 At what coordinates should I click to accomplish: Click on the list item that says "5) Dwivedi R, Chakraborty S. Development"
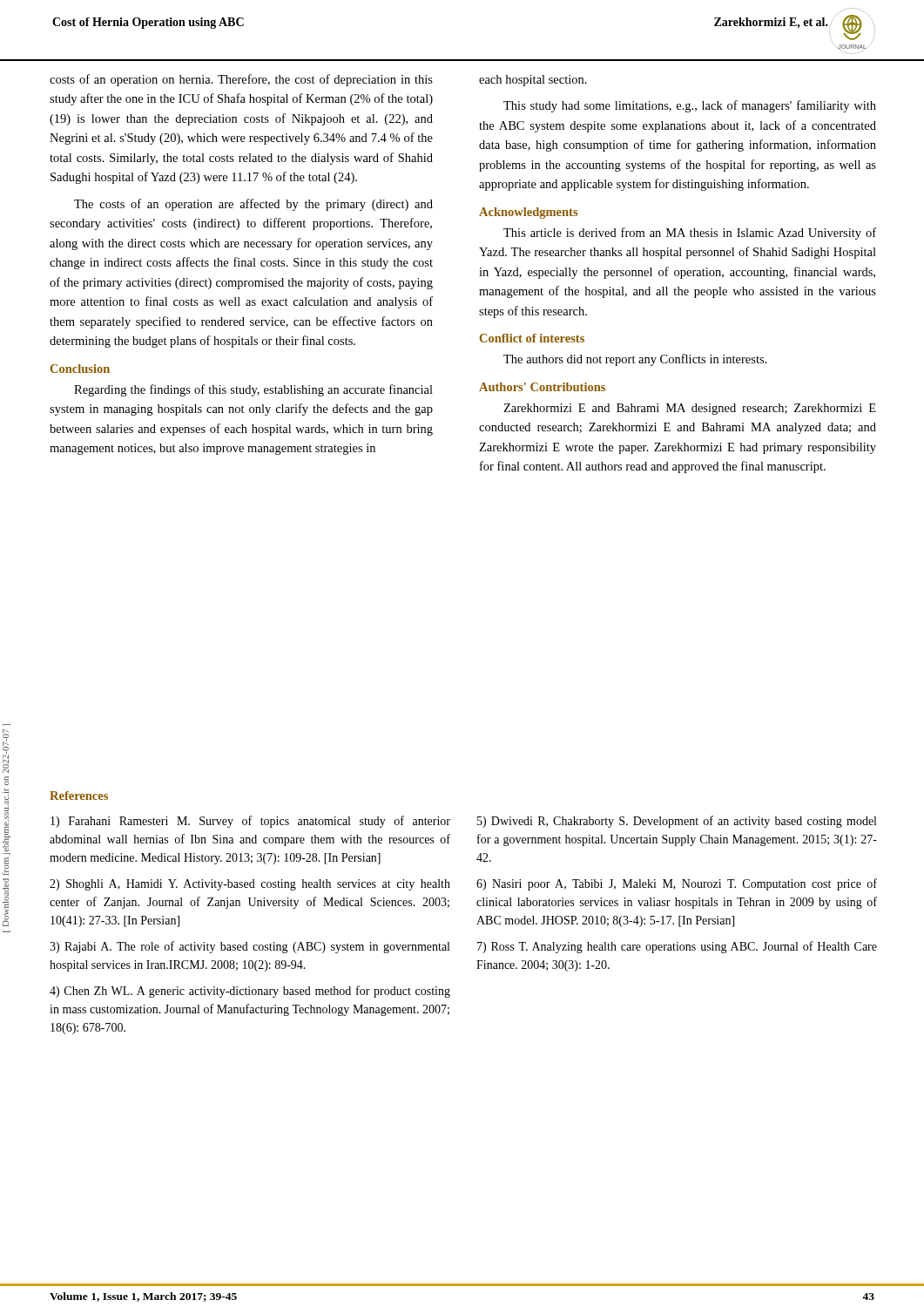pos(677,839)
